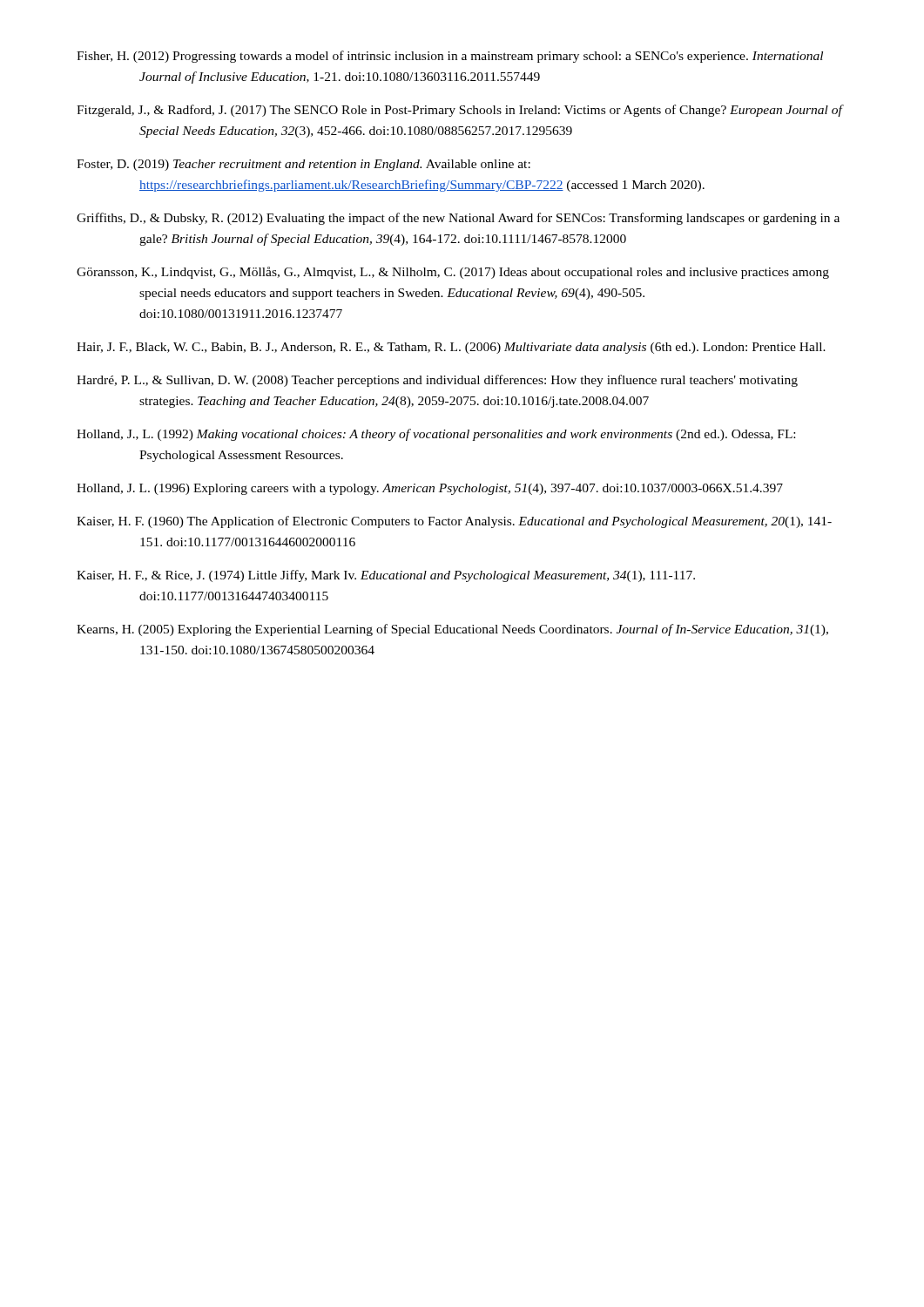
Task: Find the block on this page that starts "Kaiser, H. F., & Rice,"
Action: tap(386, 585)
